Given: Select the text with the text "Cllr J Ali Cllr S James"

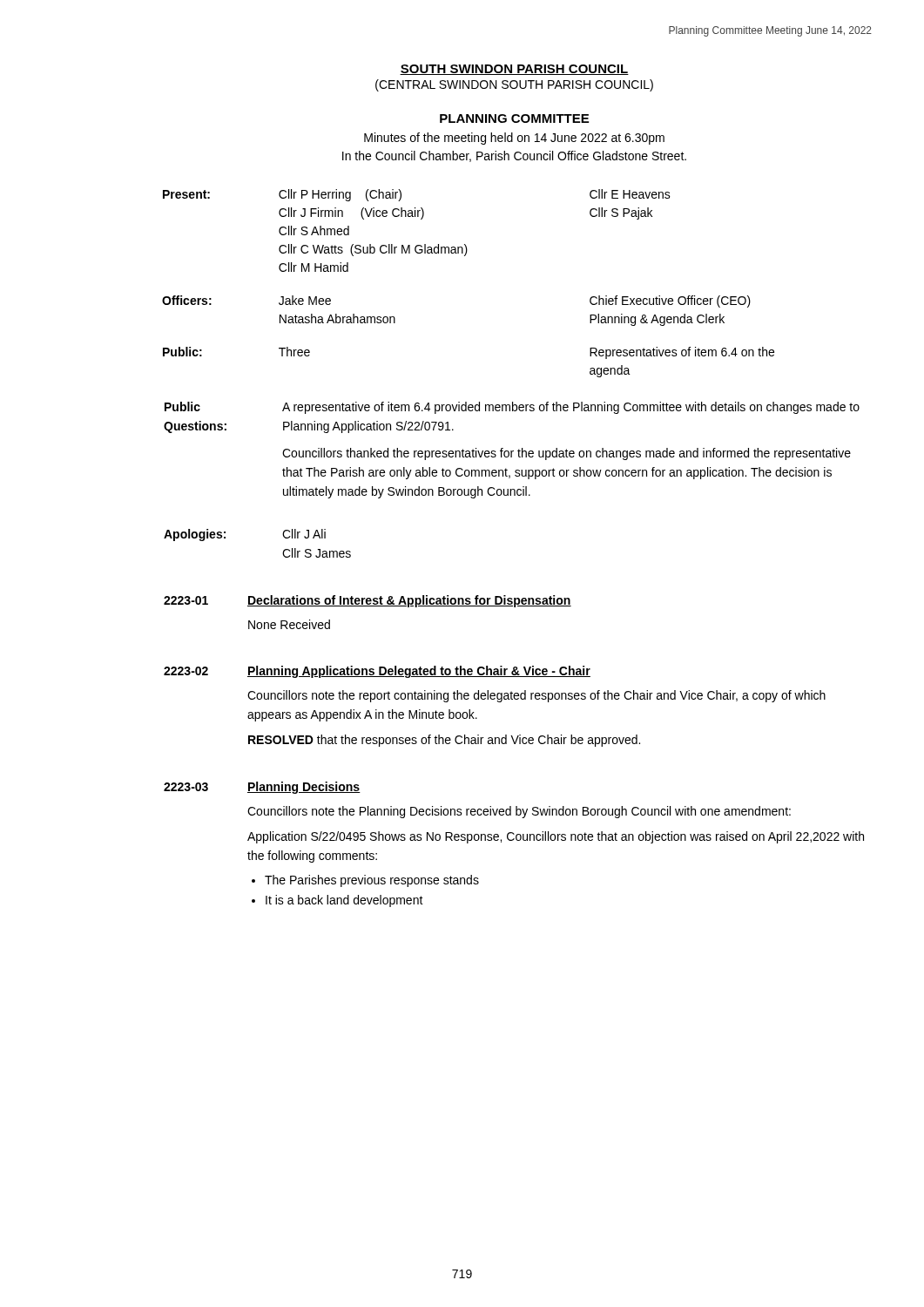Looking at the screenshot, I should click(317, 544).
